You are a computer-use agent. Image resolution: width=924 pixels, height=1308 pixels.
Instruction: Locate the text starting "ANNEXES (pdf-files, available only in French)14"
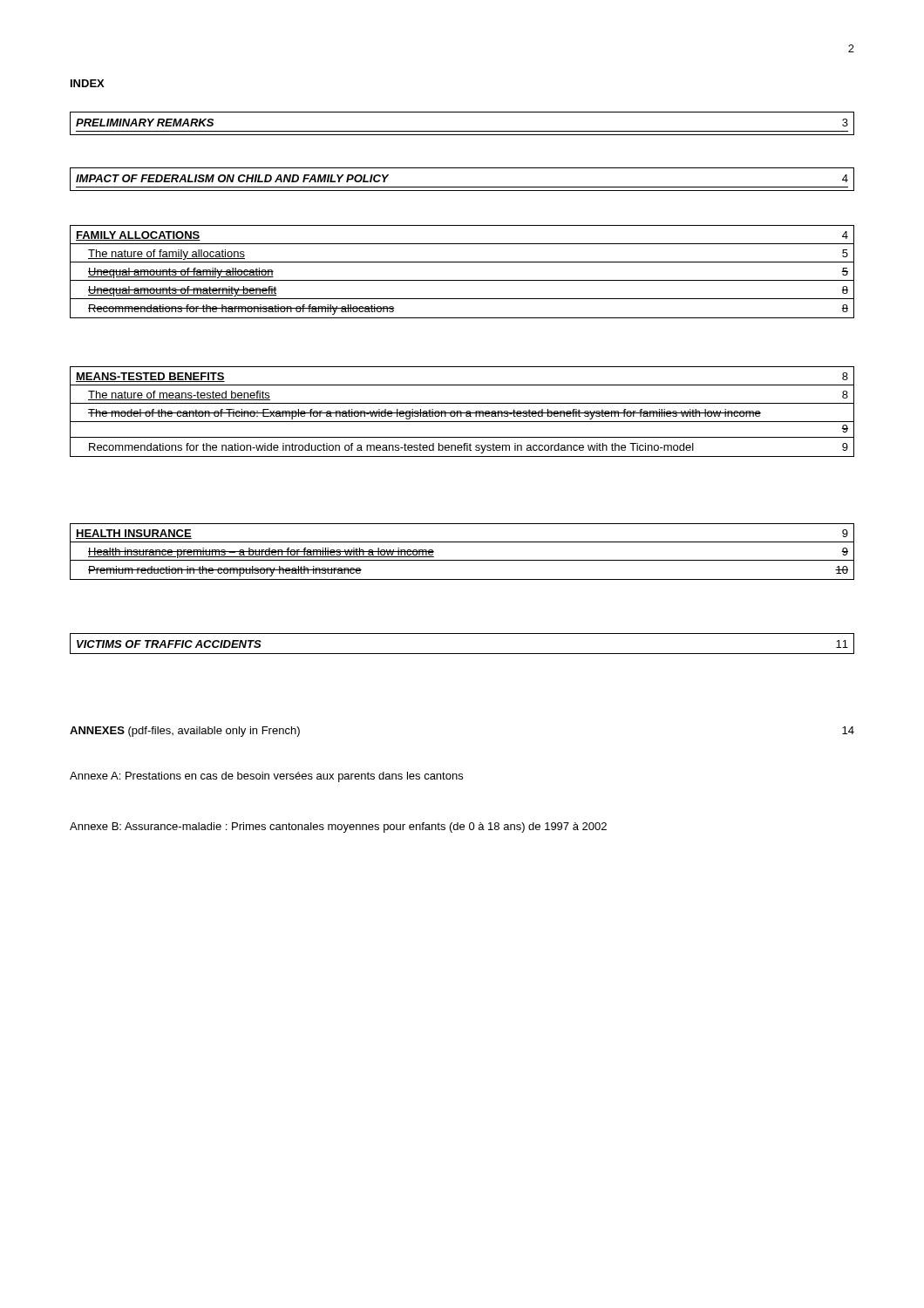(x=183, y=731)
